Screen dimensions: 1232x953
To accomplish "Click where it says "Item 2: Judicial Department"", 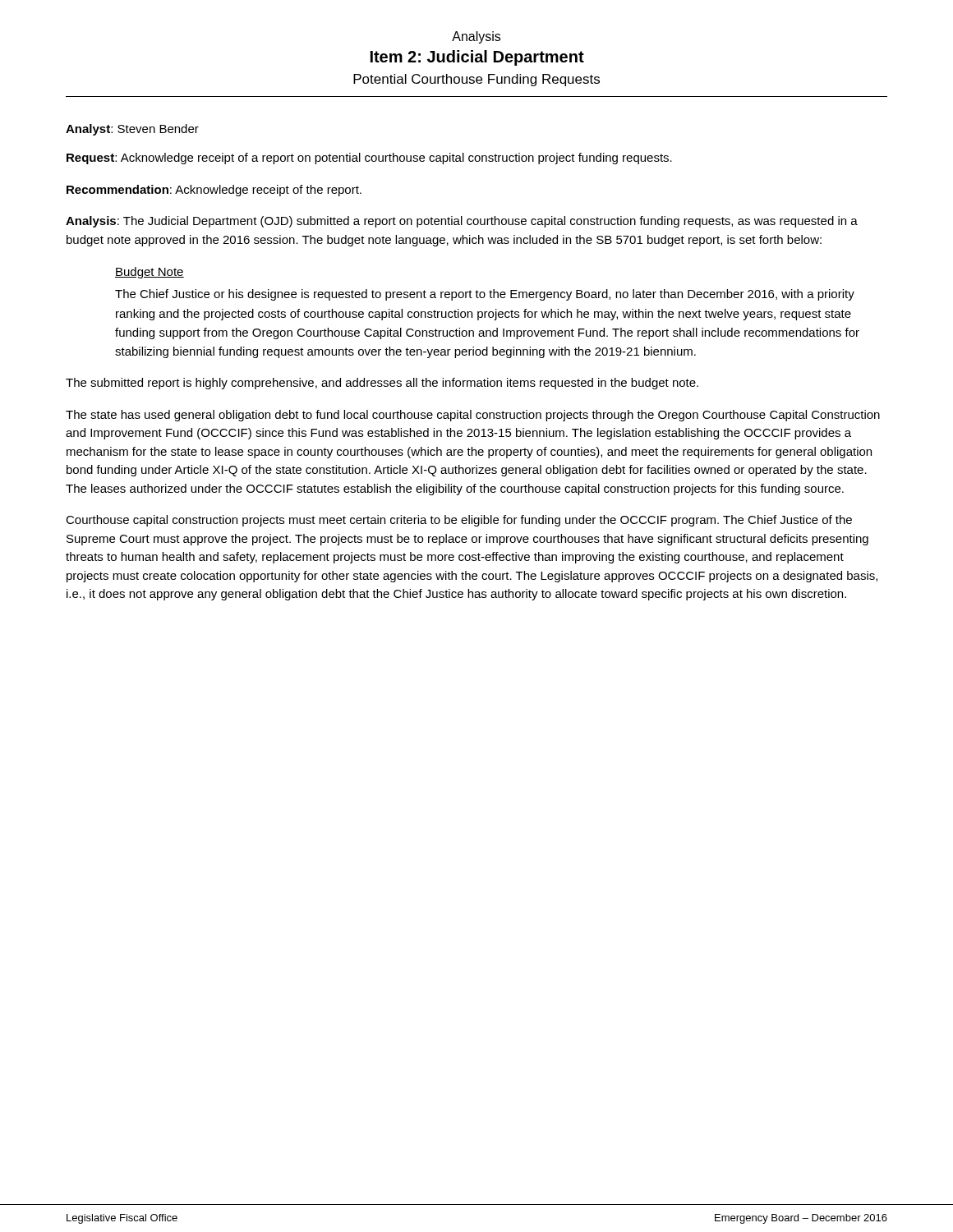I will 476,57.
